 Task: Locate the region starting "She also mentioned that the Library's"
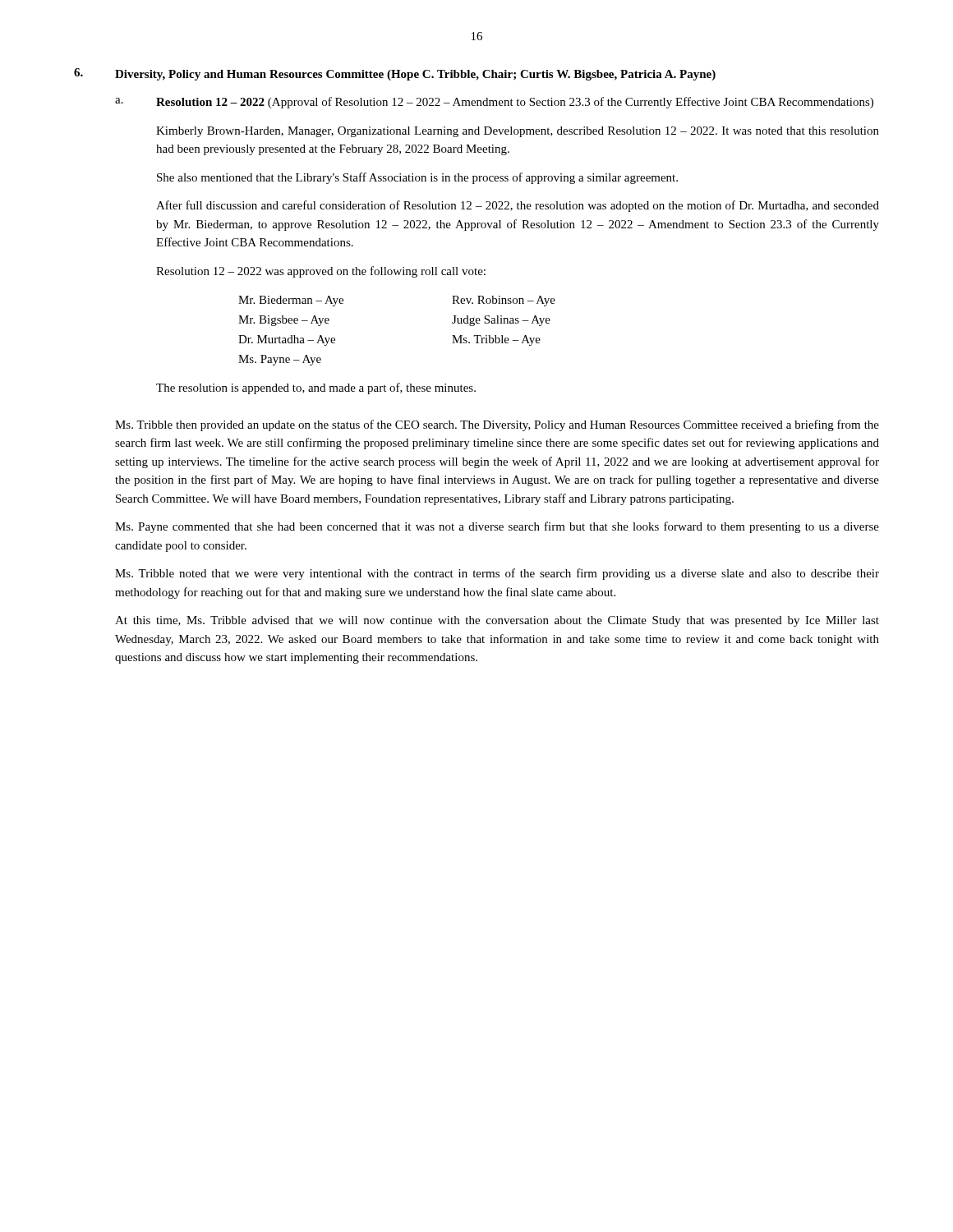coord(417,177)
